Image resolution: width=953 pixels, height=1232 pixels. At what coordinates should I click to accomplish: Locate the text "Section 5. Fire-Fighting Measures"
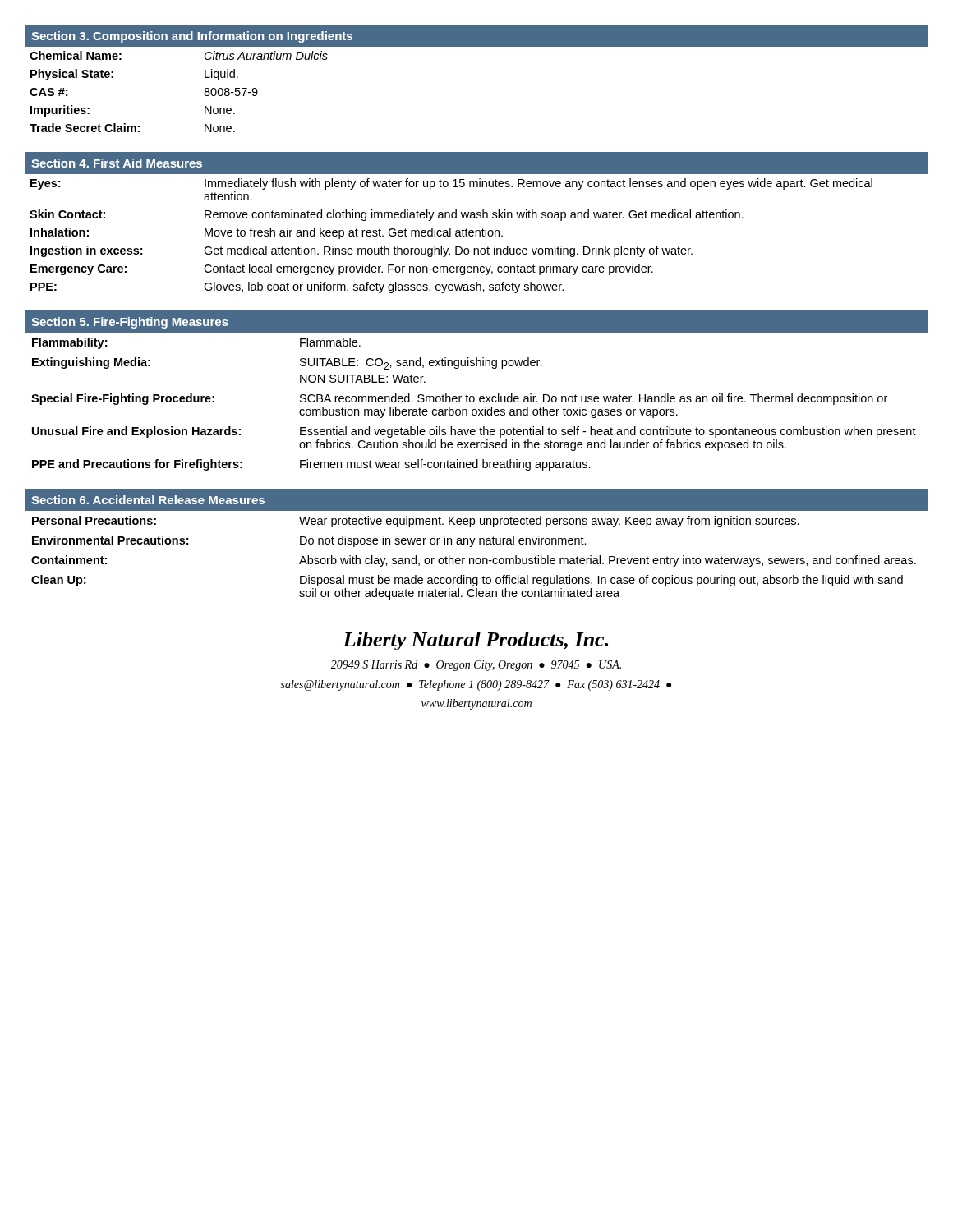pos(130,322)
